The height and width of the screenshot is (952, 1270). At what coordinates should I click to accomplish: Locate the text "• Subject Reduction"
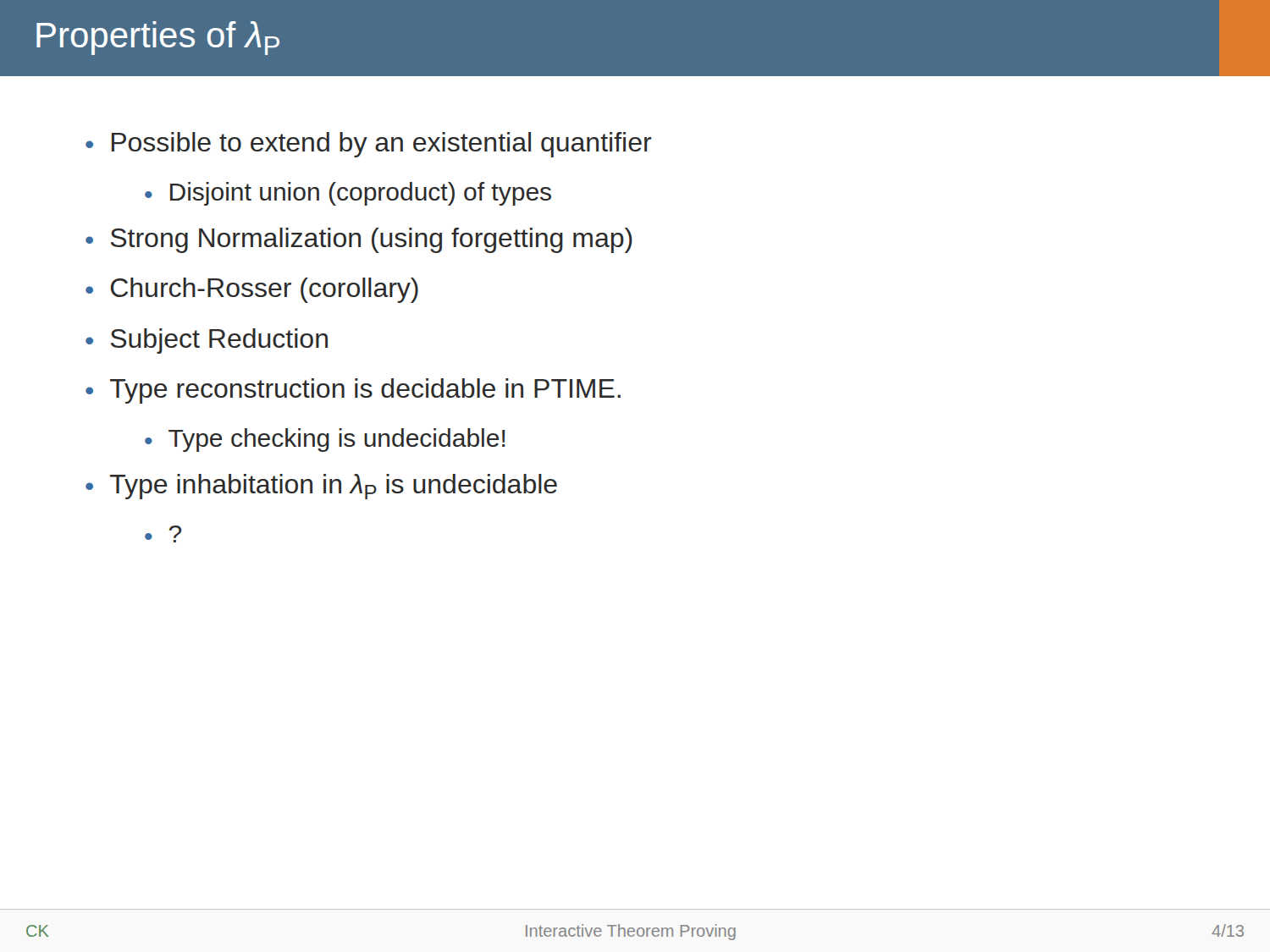click(x=207, y=341)
